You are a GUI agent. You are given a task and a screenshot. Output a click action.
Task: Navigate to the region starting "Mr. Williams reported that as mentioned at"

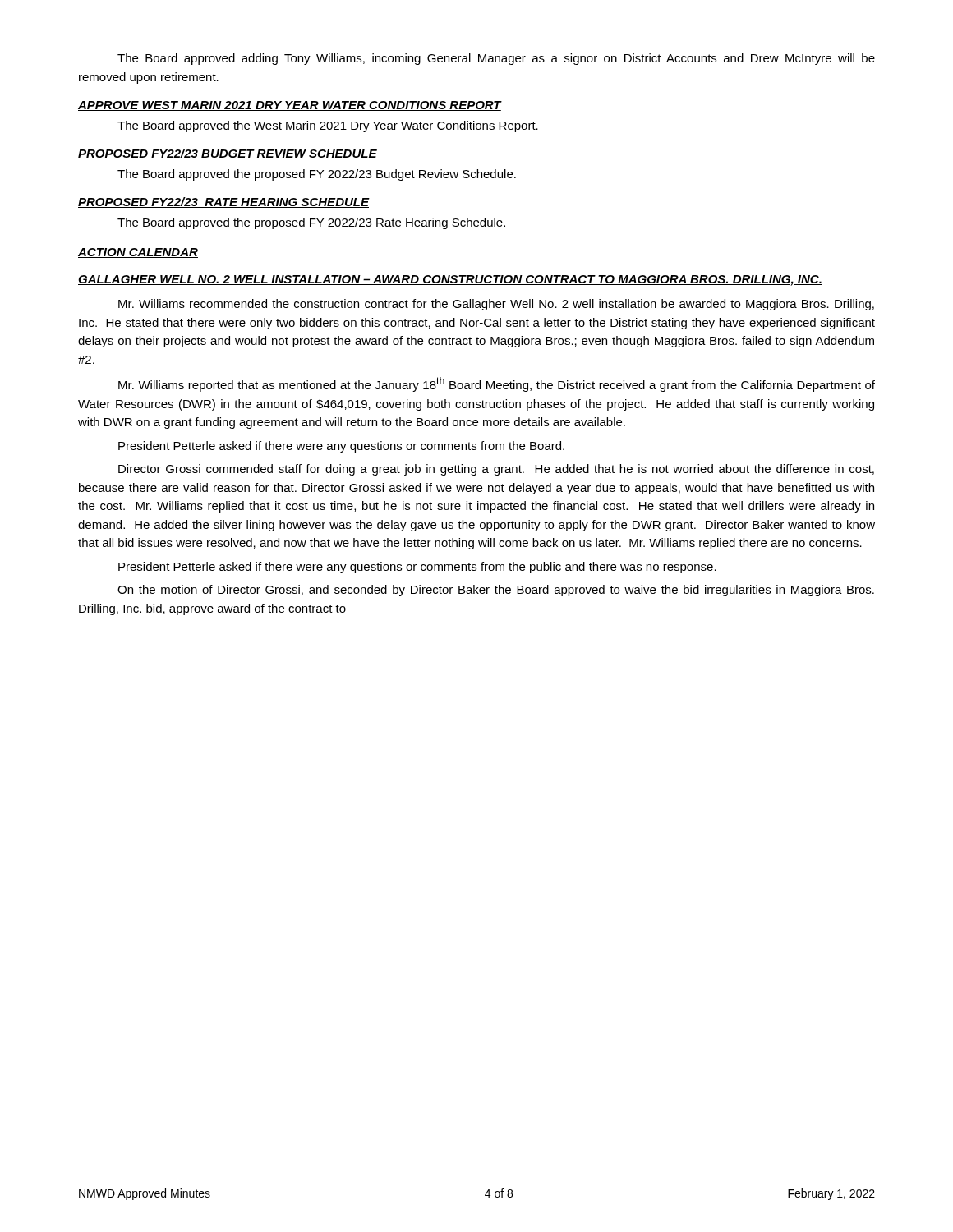[476, 403]
